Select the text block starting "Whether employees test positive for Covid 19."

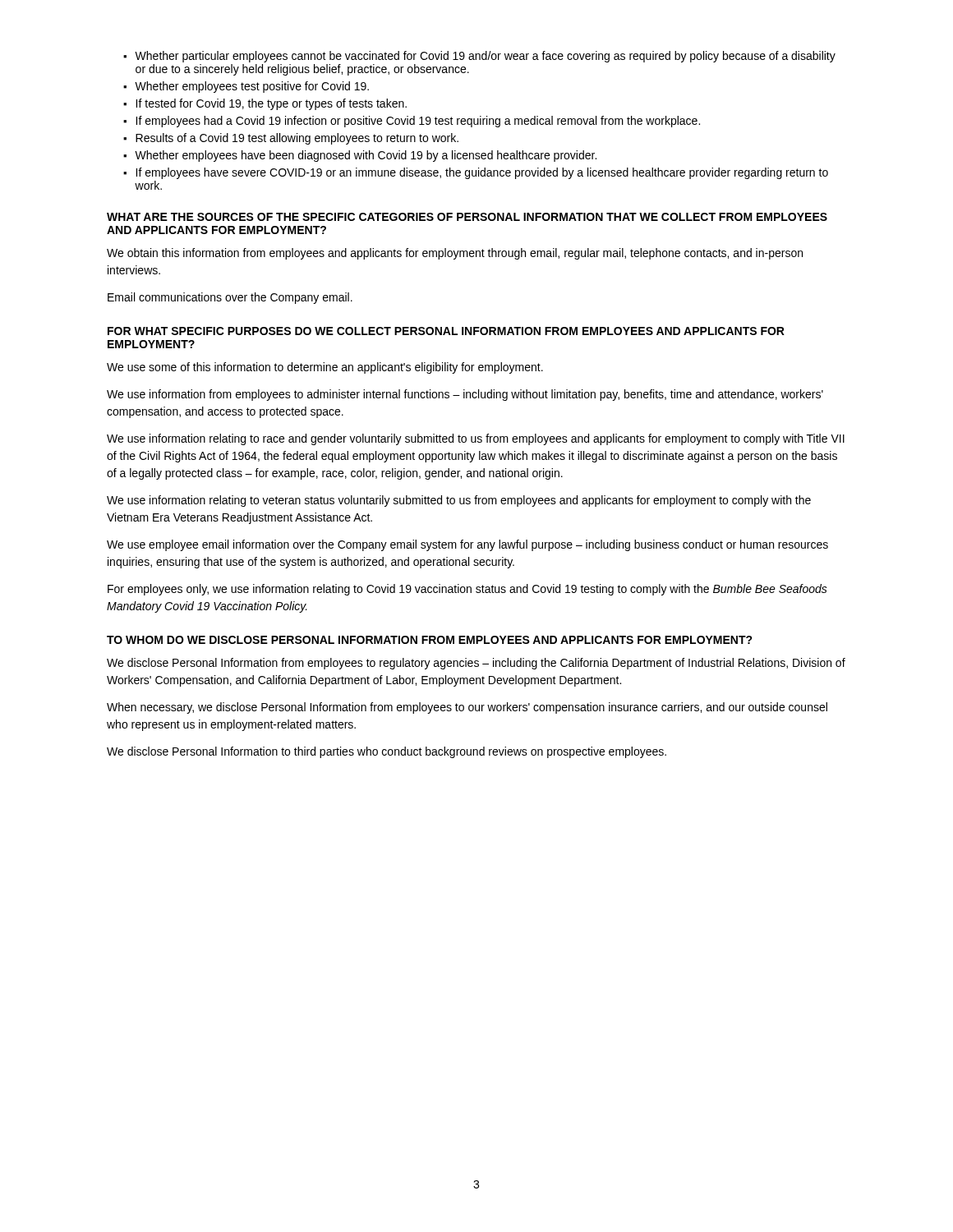click(246, 87)
